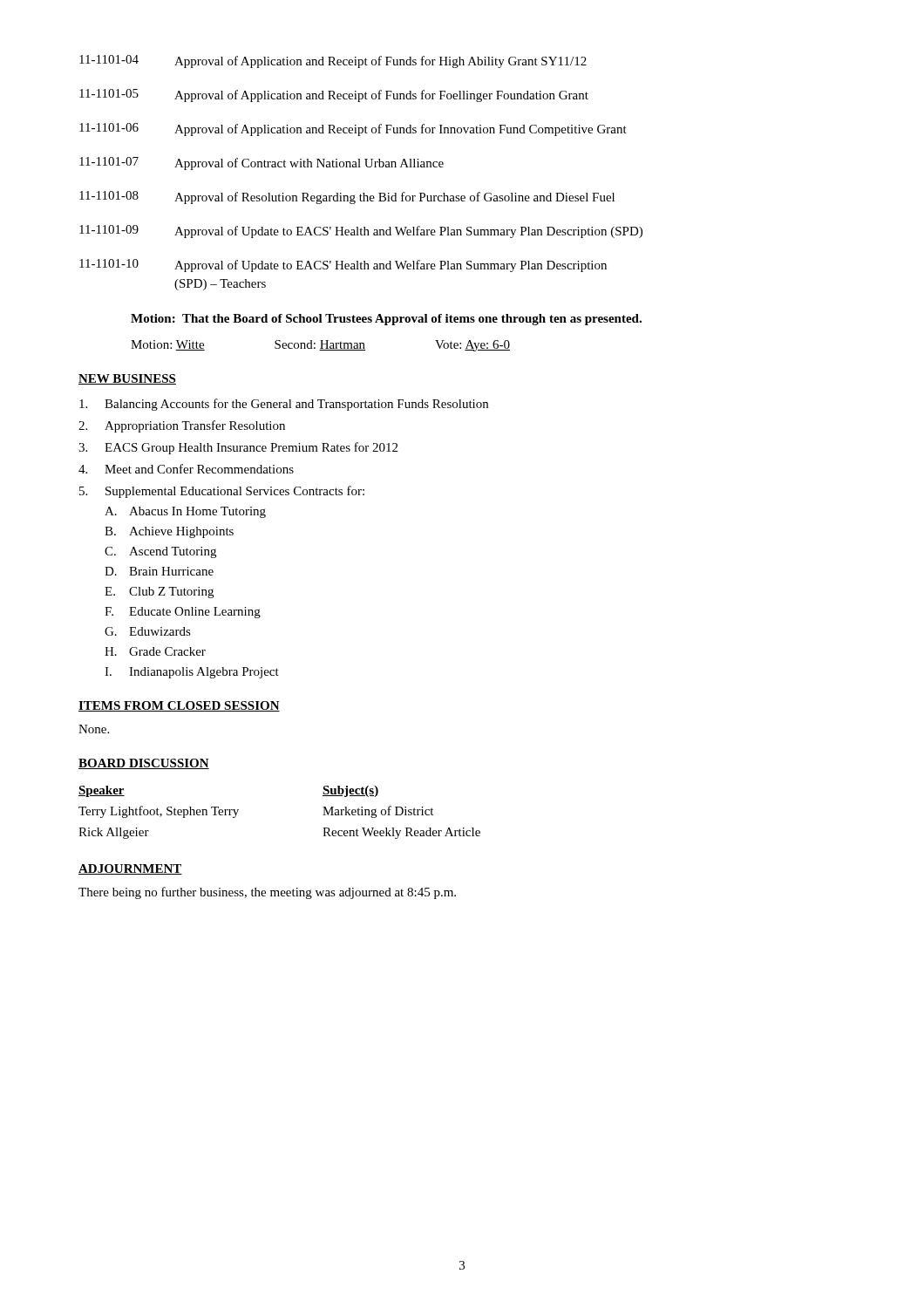The image size is (924, 1308).
Task: Click on the list item containing "11-1101-07 Approval of Contract with National Urban"
Action: 262,164
